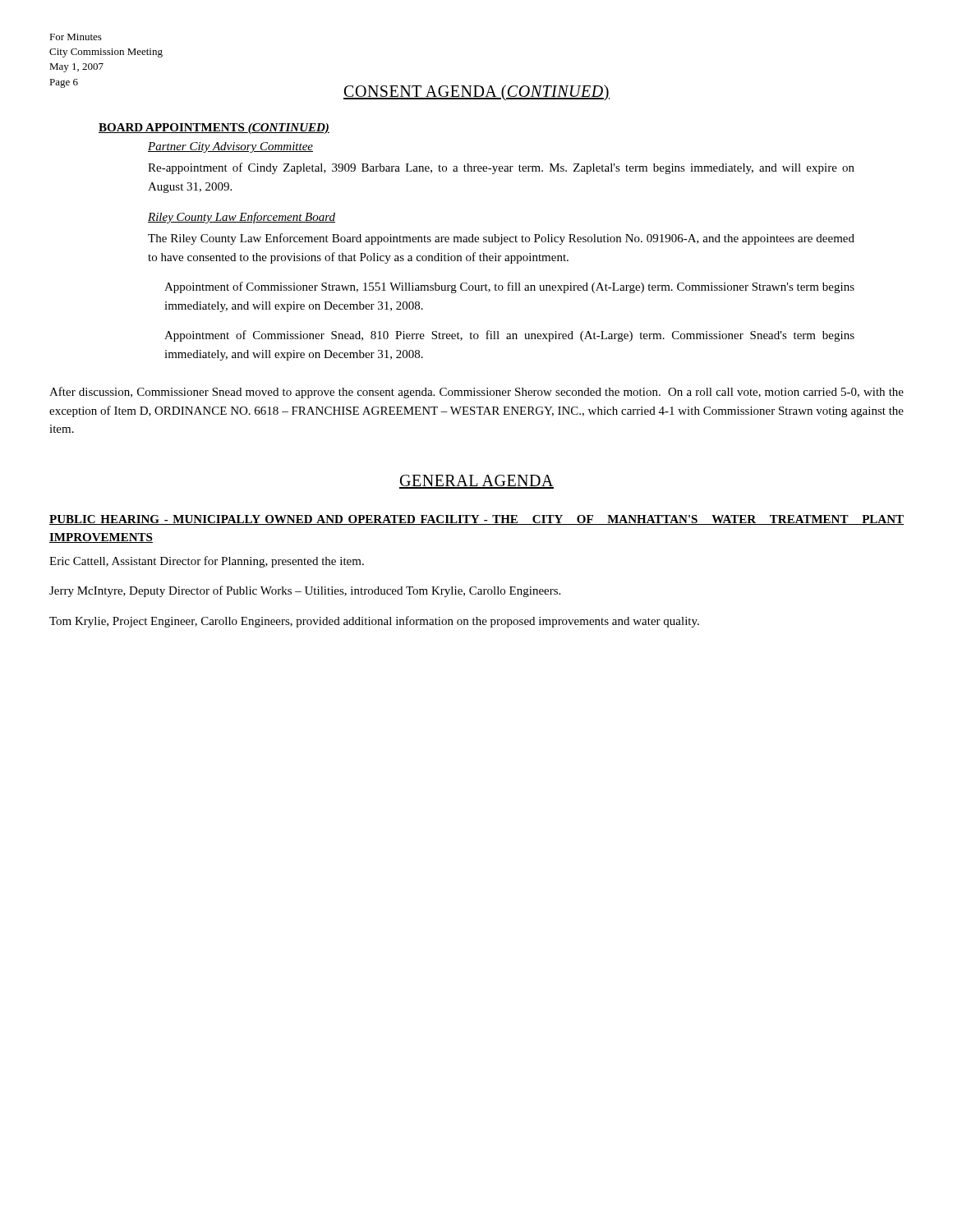The height and width of the screenshot is (1232, 953).
Task: Find the block on this page that starts "The Riley County Law"
Action: tap(501, 247)
